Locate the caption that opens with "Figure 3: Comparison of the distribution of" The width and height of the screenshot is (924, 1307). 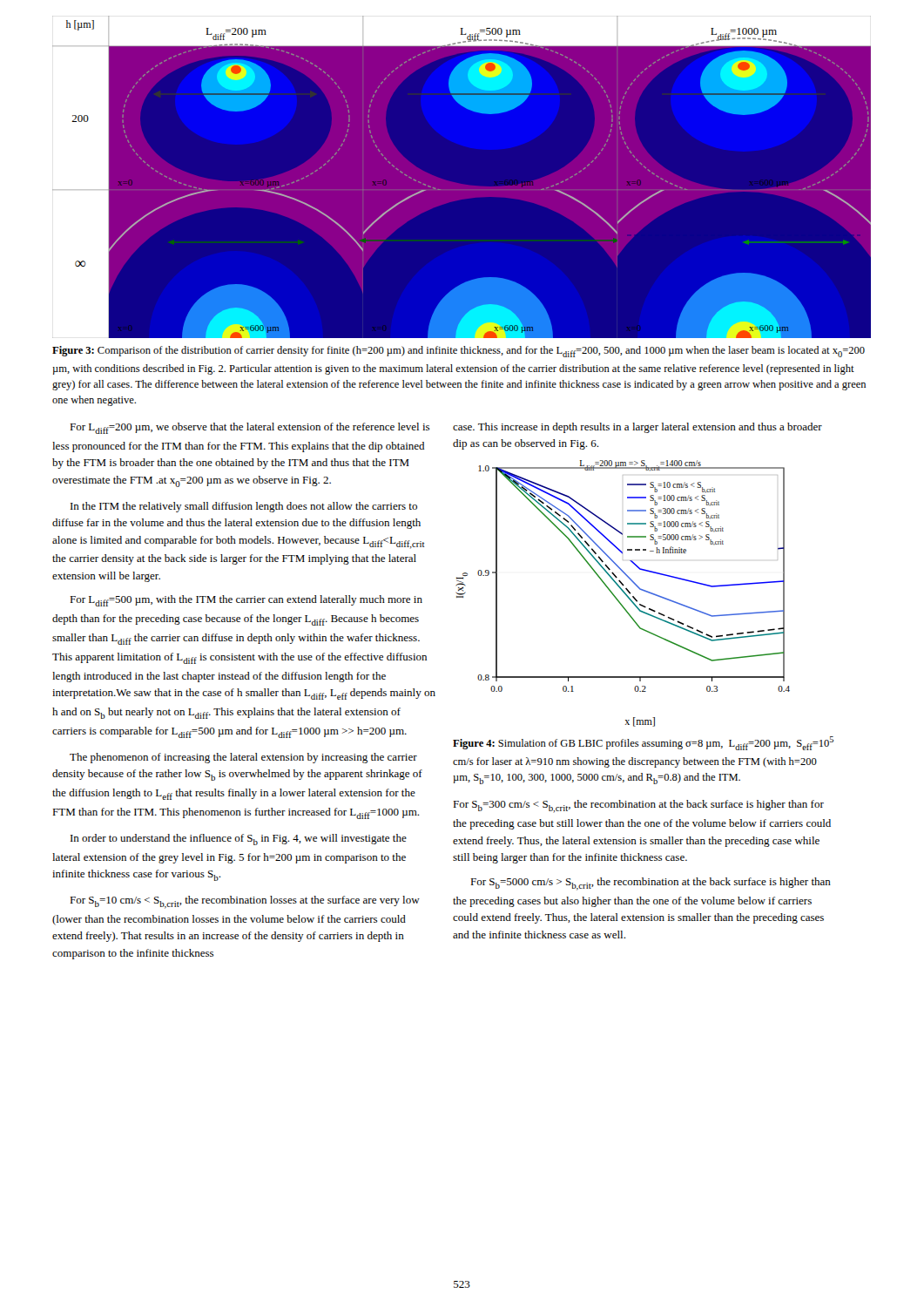459,375
